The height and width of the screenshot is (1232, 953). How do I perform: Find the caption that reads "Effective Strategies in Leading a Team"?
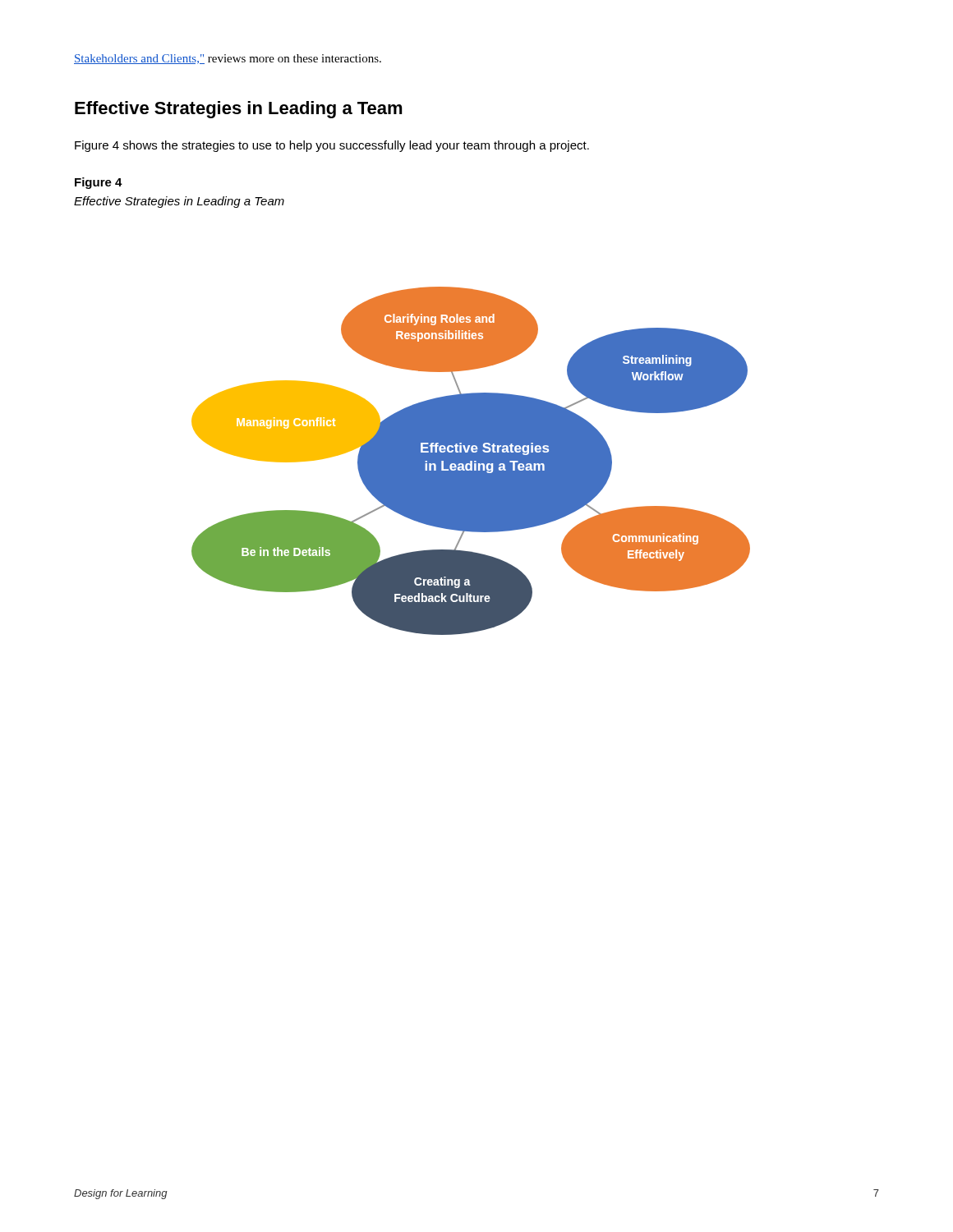pos(179,200)
